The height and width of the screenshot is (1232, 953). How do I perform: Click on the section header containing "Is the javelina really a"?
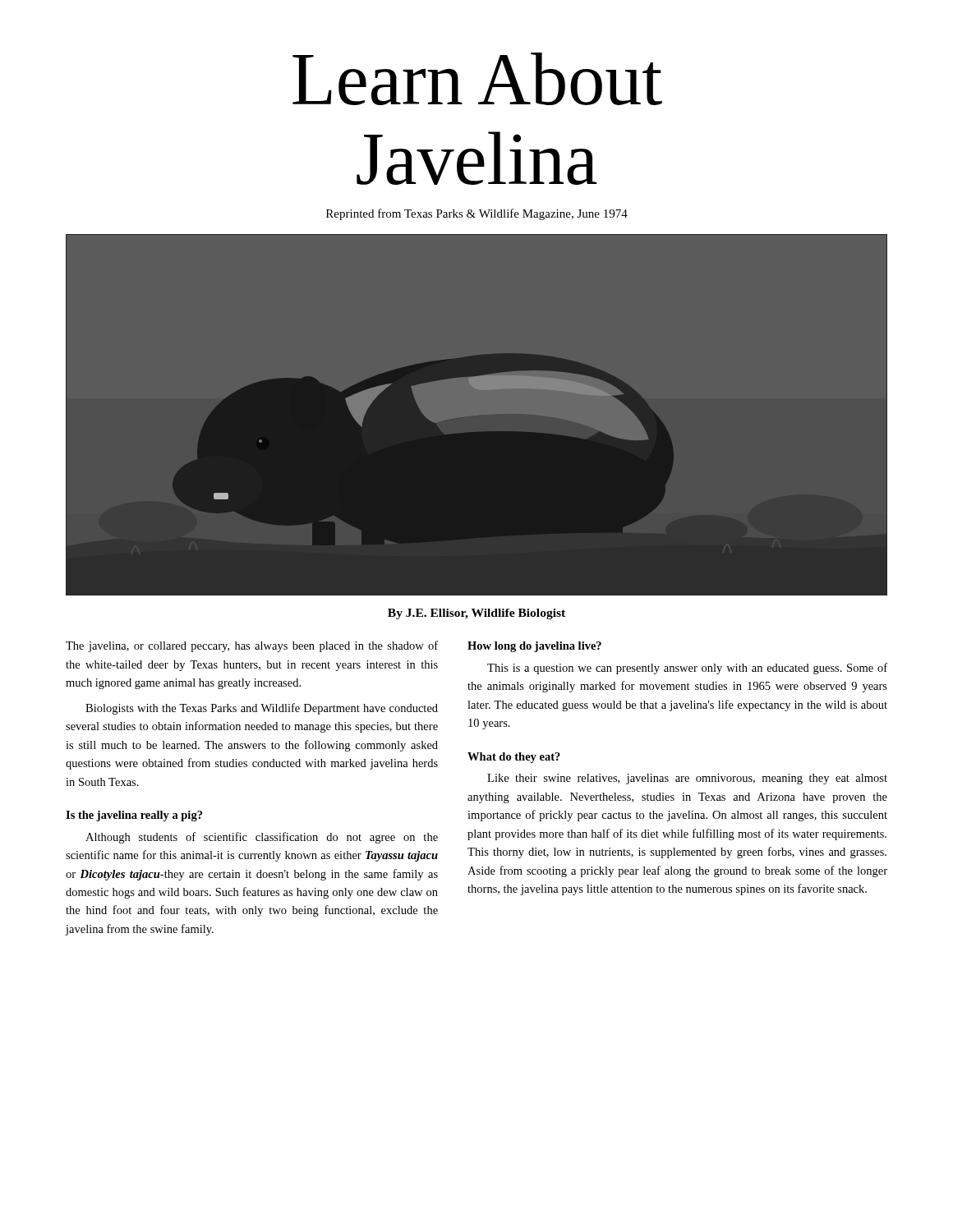(134, 815)
